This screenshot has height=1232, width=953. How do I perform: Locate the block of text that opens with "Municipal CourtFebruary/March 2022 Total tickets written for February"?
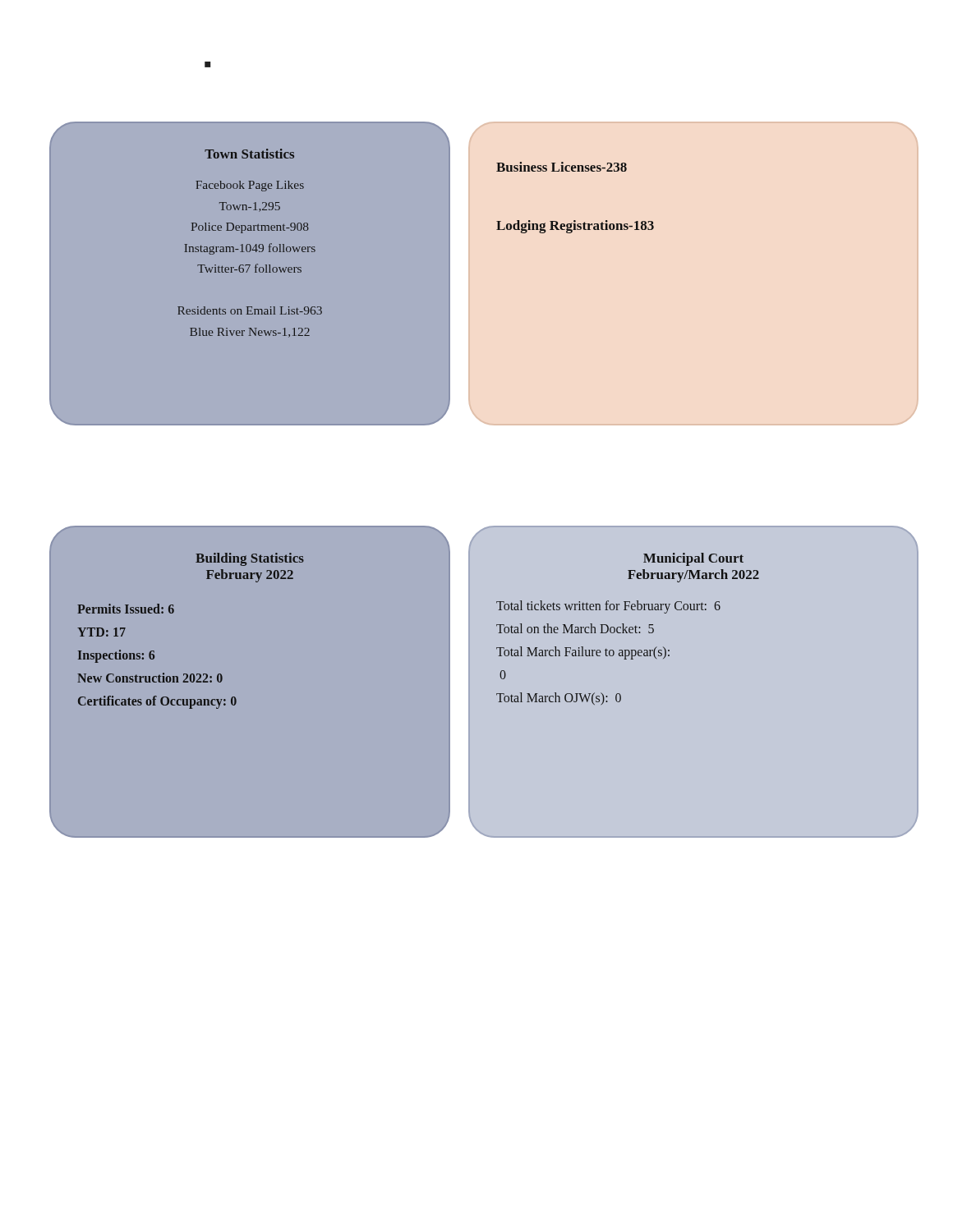[693, 559]
